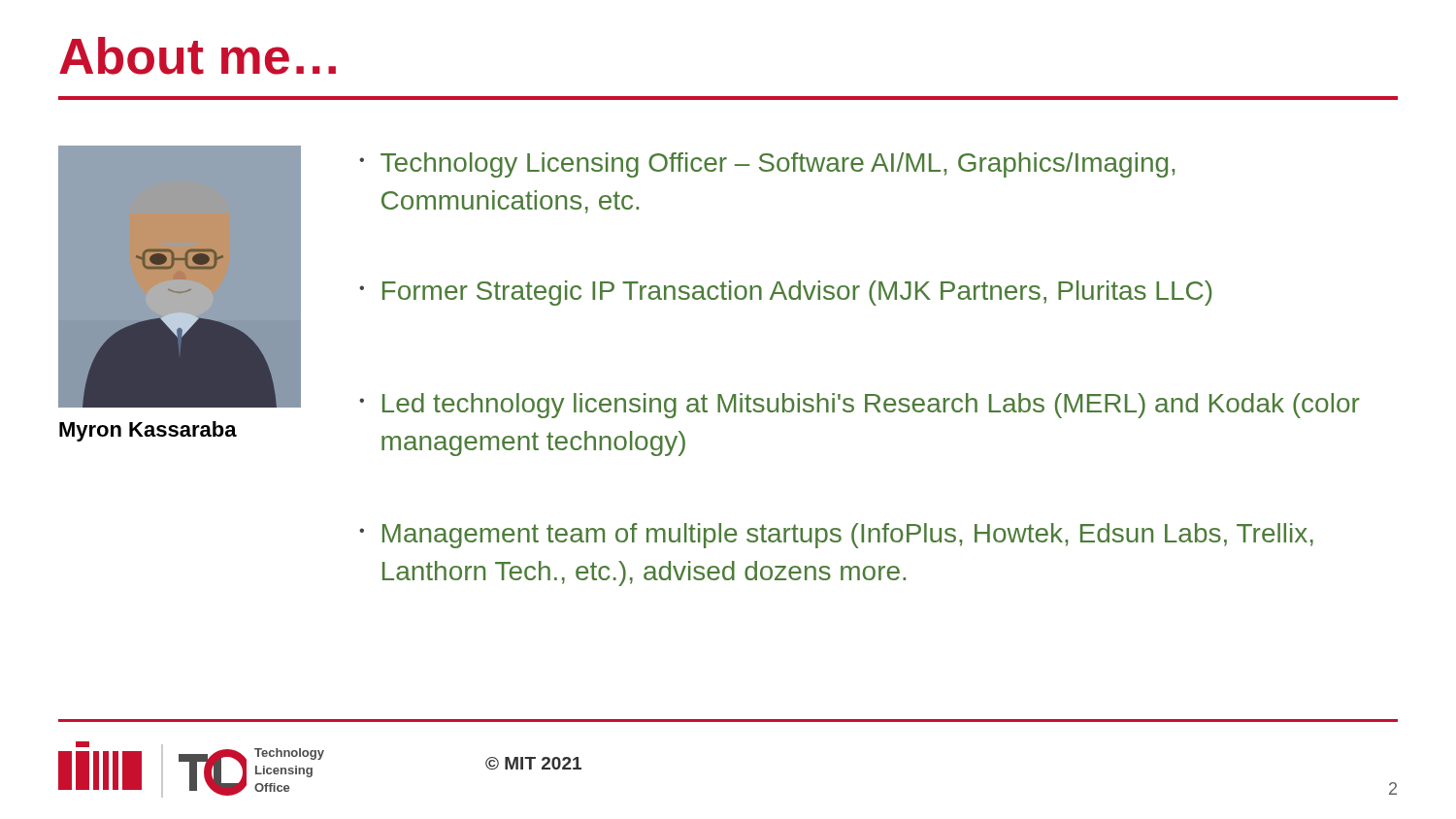The height and width of the screenshot is (819, 1456).
Task: Click the passage that begins "• Led technology licensing"
Action: [x=874, y=422]
